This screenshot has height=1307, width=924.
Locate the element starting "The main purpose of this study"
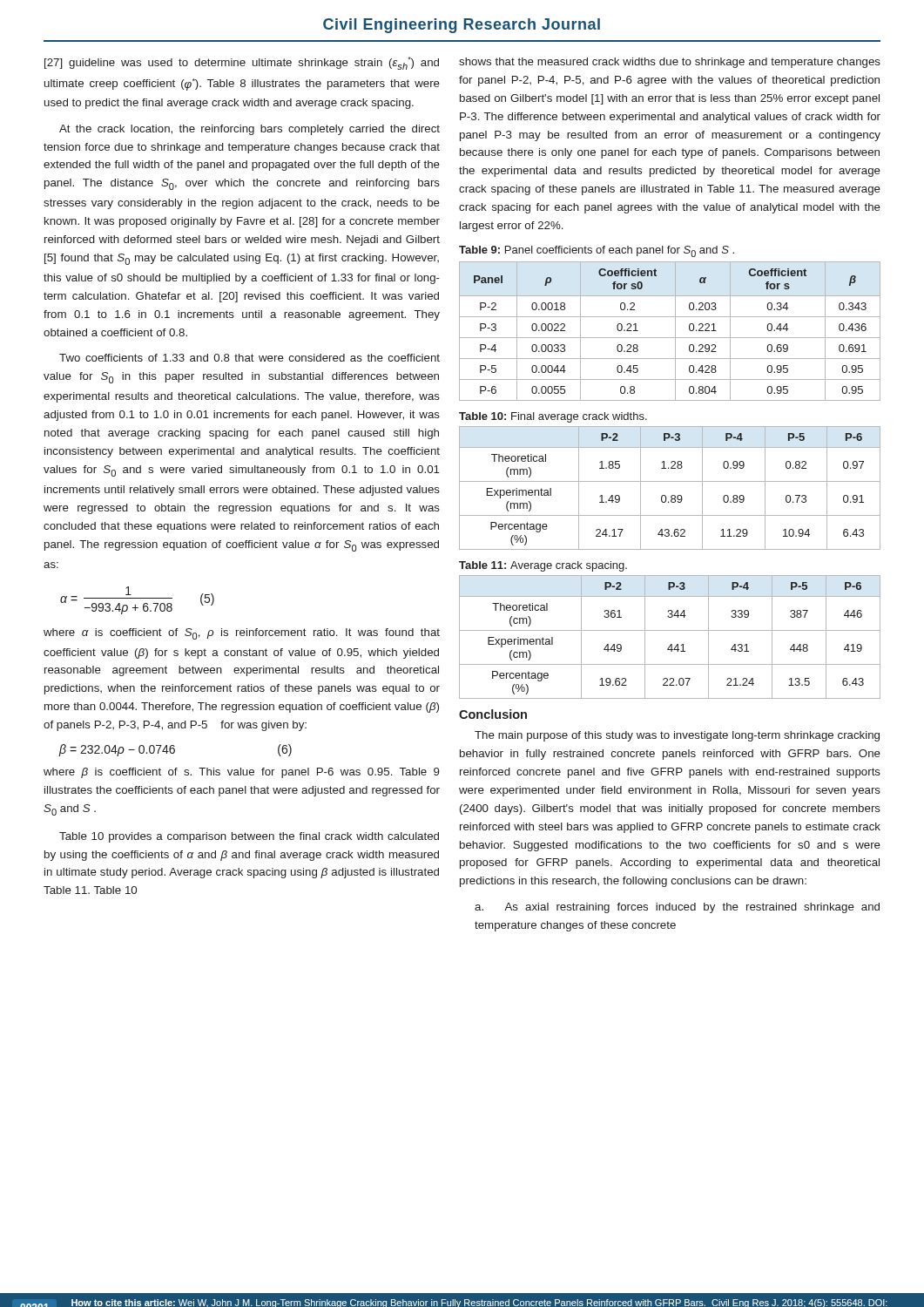point(670,809)
